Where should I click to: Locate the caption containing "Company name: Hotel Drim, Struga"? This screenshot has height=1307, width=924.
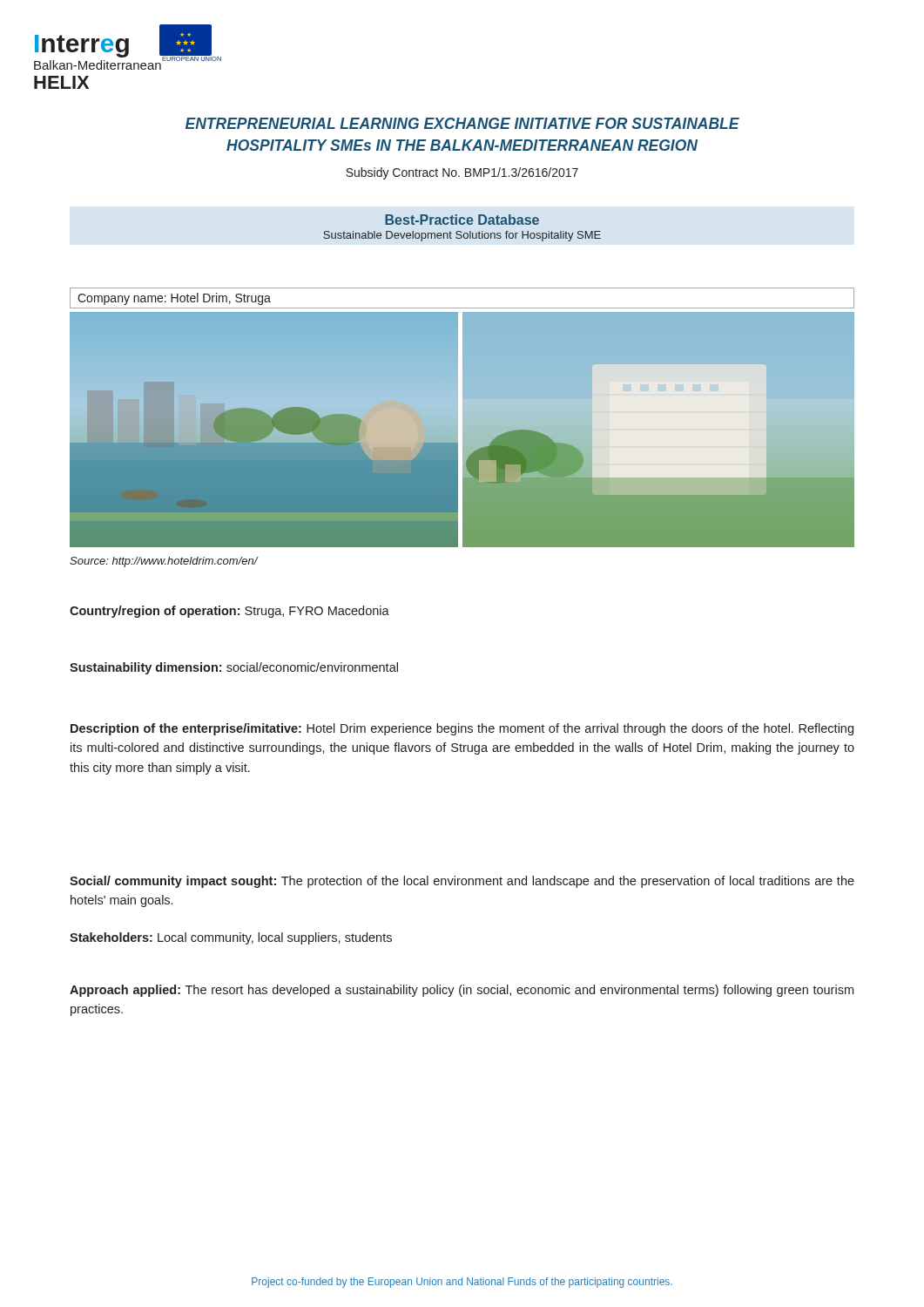coord(174,298)
